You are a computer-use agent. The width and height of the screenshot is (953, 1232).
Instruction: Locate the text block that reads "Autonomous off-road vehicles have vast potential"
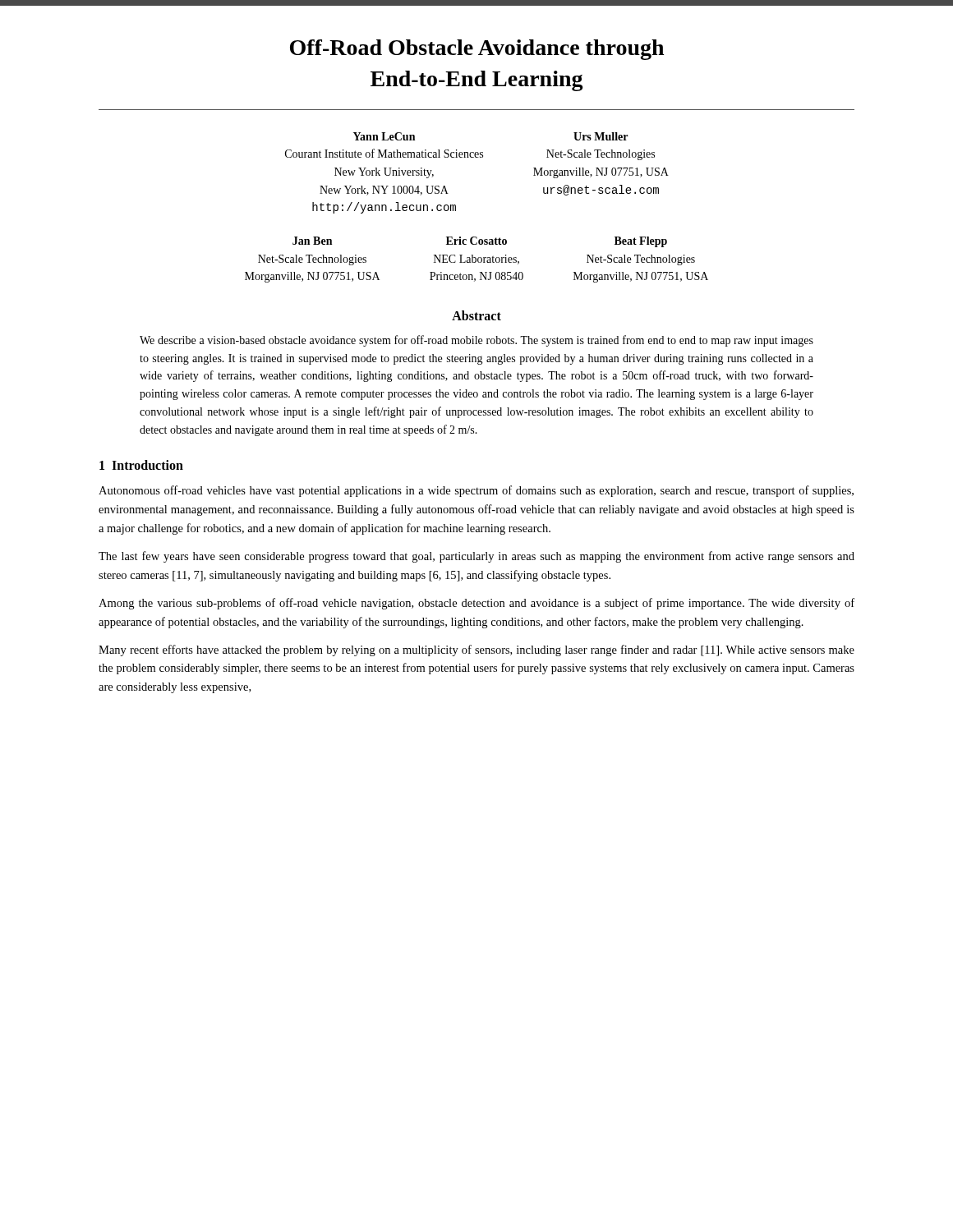tap(476, 509)
